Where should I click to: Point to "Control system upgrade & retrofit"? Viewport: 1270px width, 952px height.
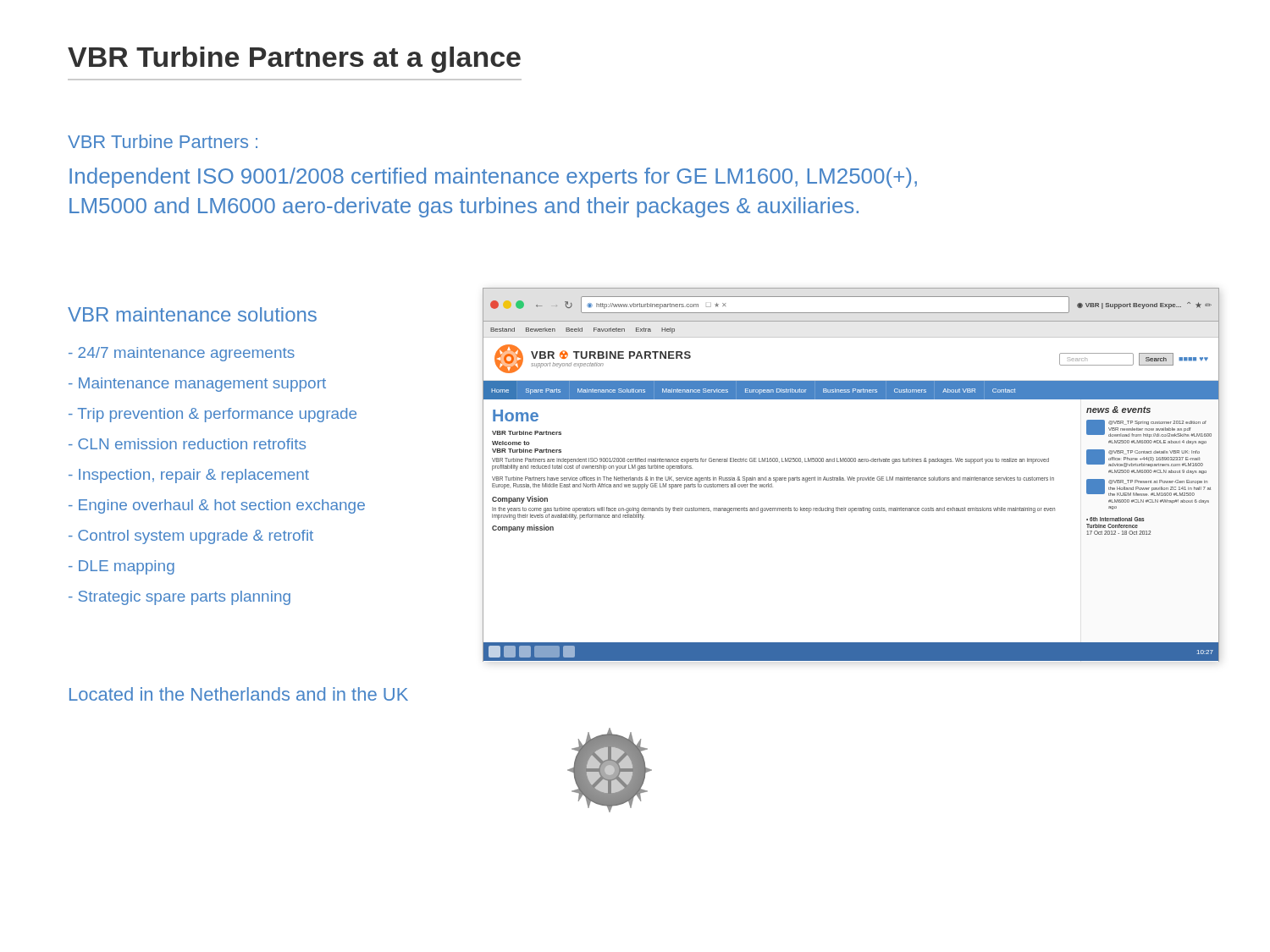191,535
